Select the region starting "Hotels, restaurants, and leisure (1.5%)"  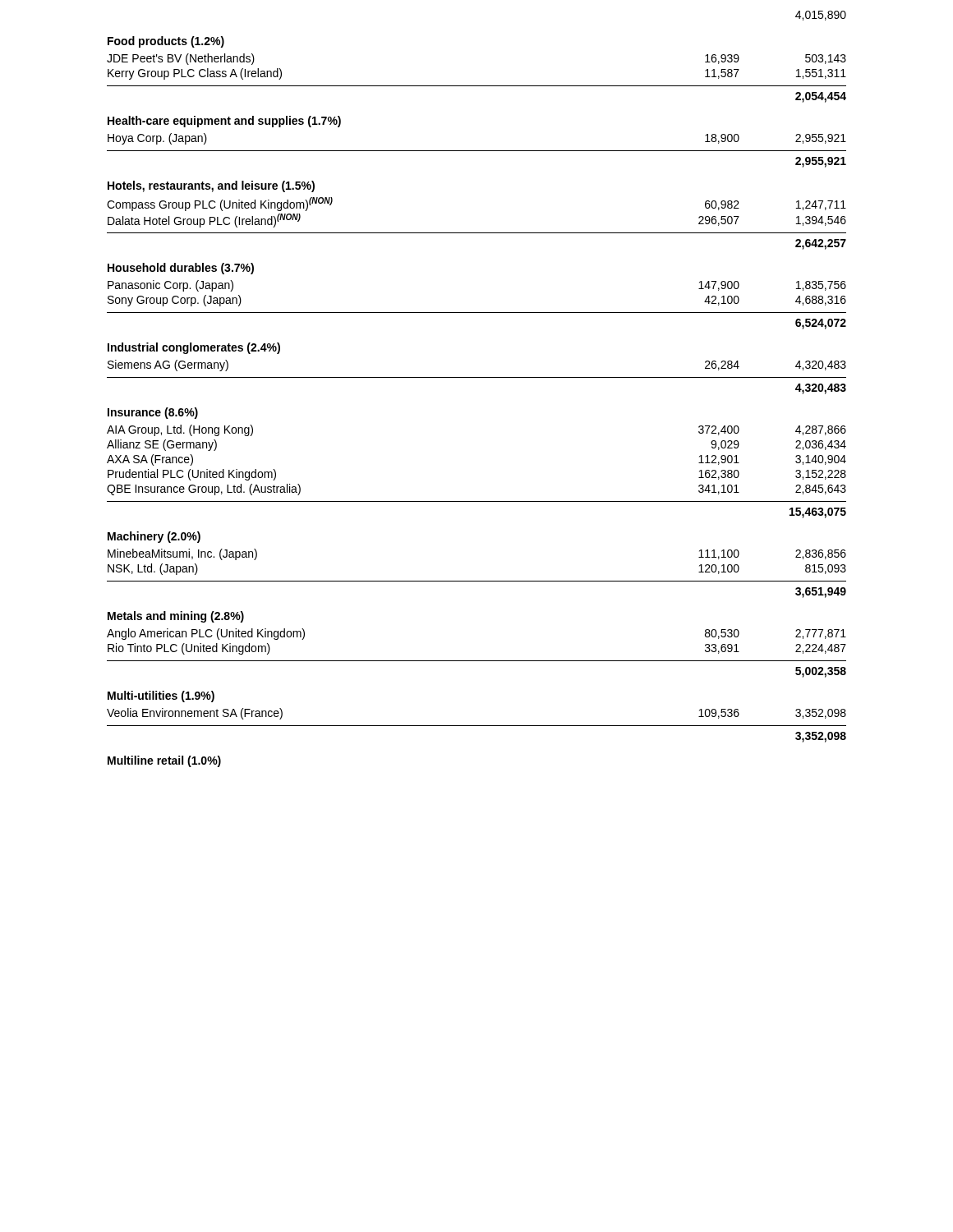click(211, 186)
